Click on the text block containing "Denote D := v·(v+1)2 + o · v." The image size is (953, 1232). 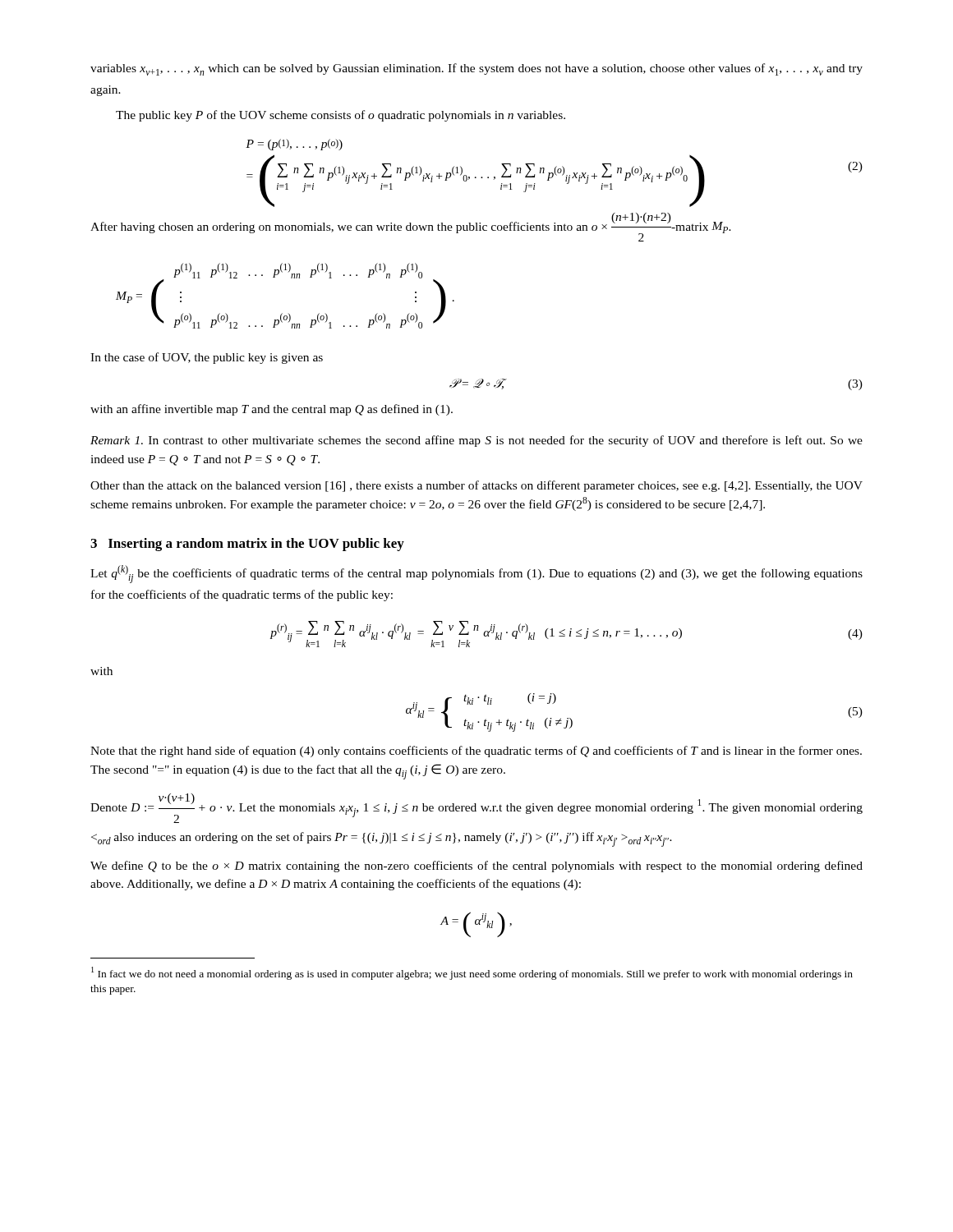(476, 819)
